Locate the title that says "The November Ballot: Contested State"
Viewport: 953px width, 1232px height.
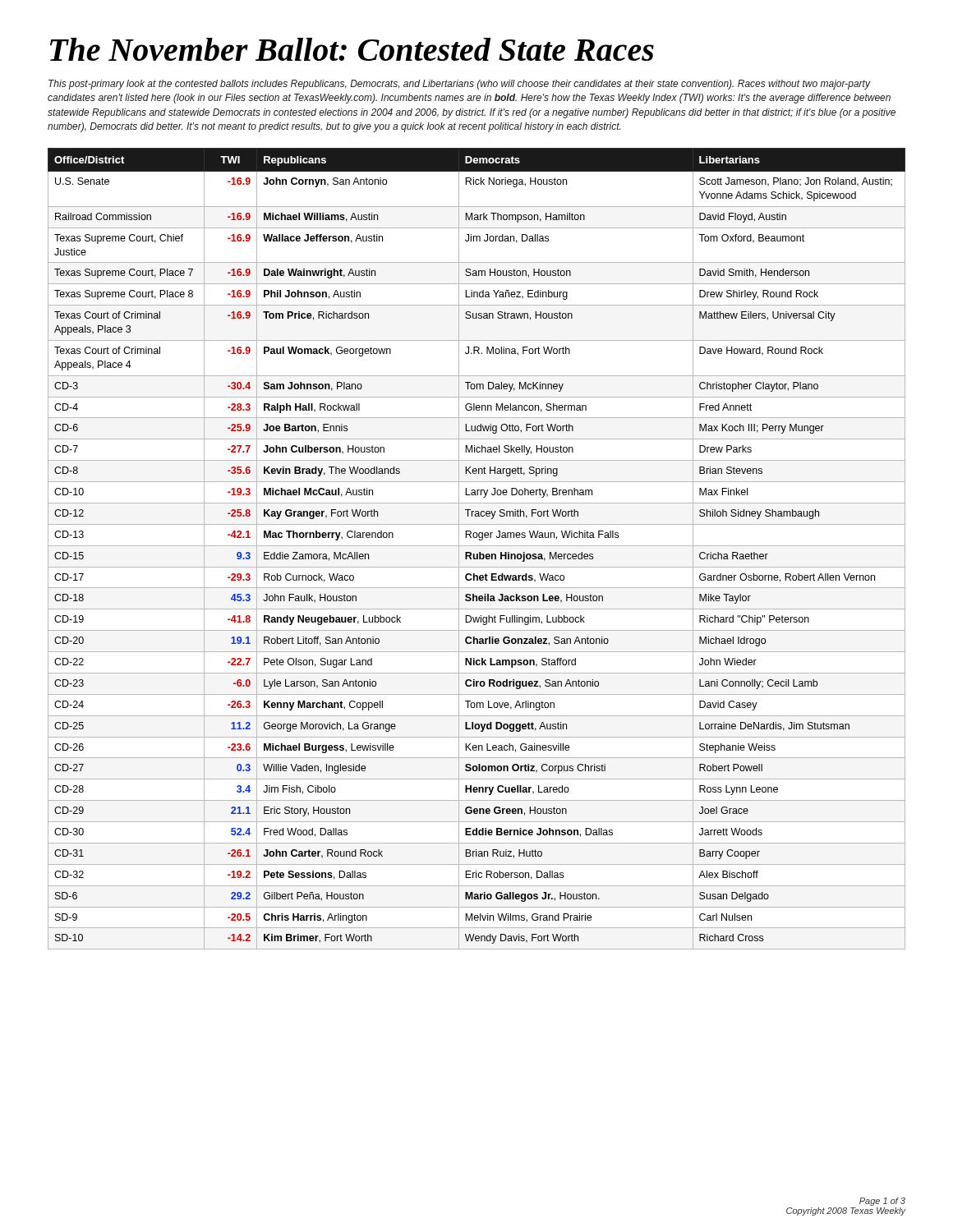[351, 50]
